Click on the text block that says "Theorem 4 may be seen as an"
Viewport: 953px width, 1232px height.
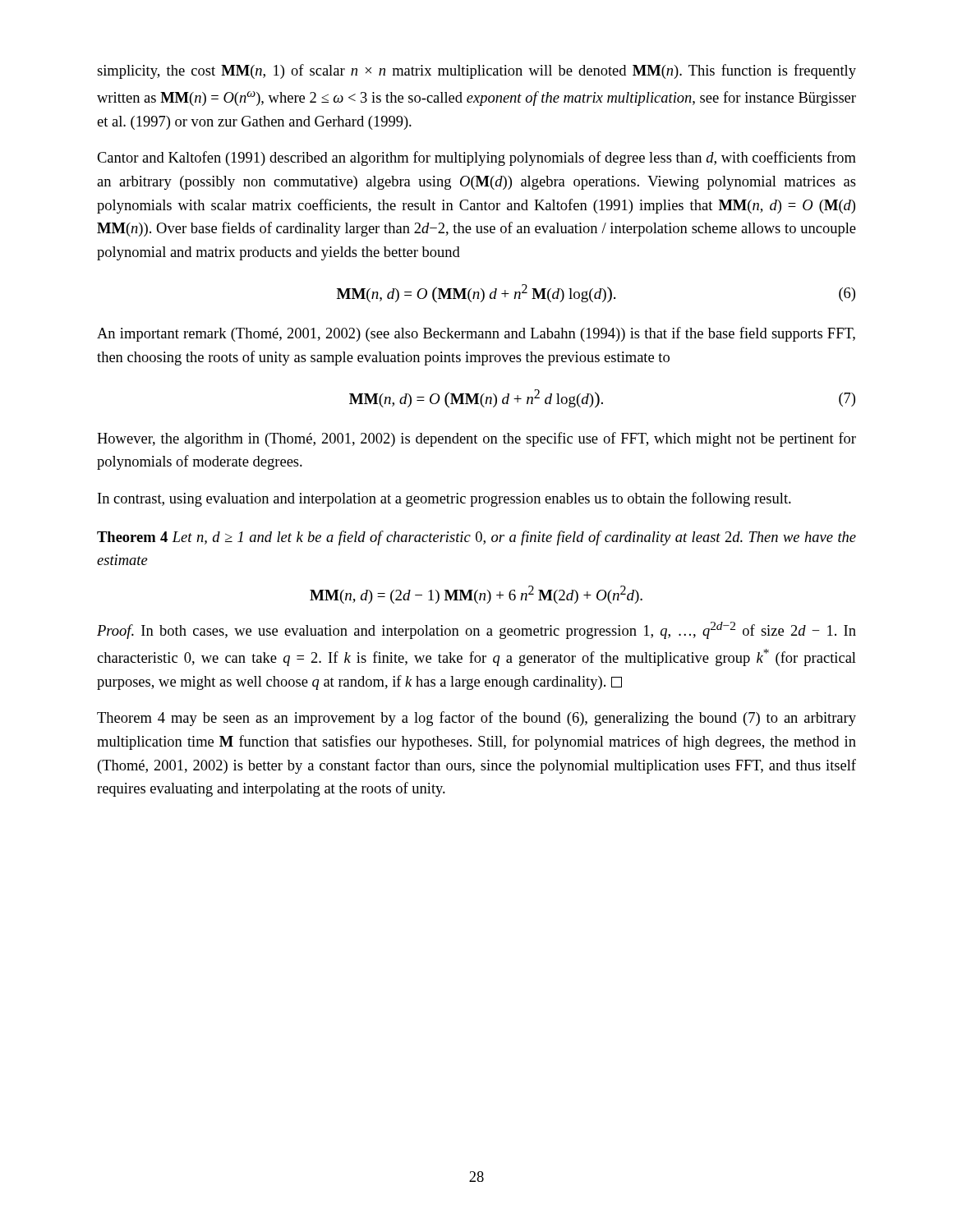click(x=476, y=754)
